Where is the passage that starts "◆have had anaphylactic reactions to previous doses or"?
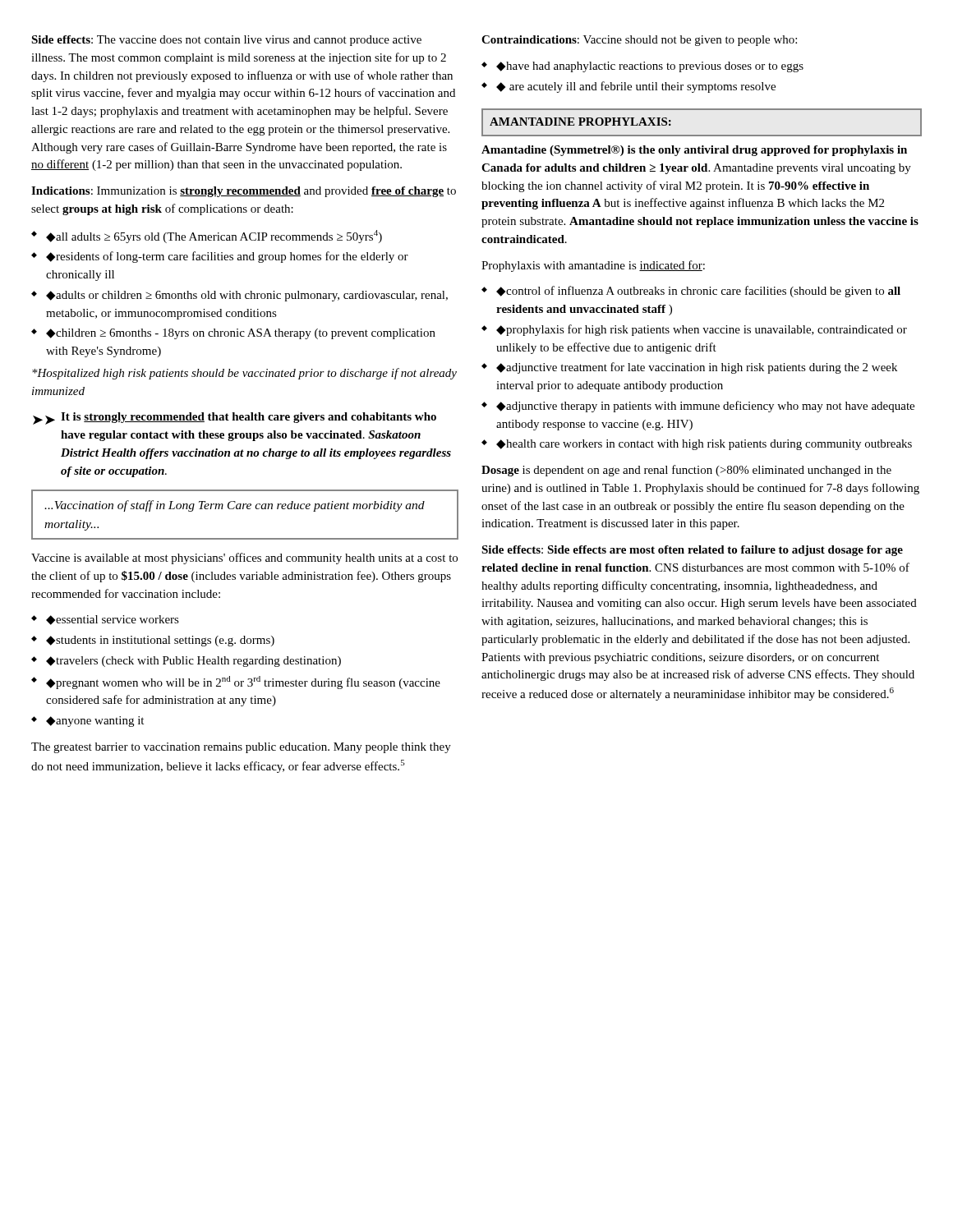This screenshot has height=1232, width=953. (650, 65)
